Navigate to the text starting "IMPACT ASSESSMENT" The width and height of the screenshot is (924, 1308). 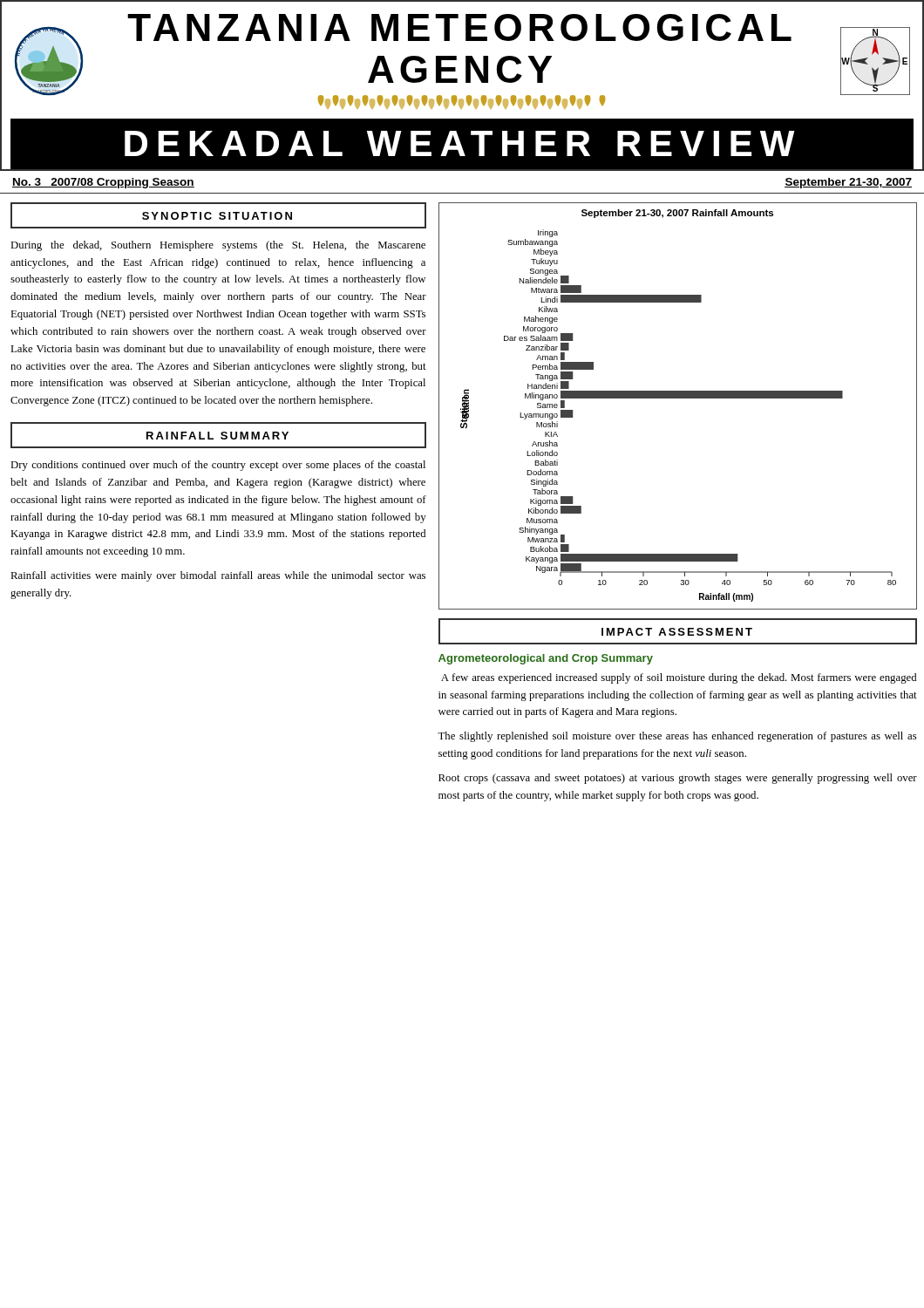pos(677,632)
